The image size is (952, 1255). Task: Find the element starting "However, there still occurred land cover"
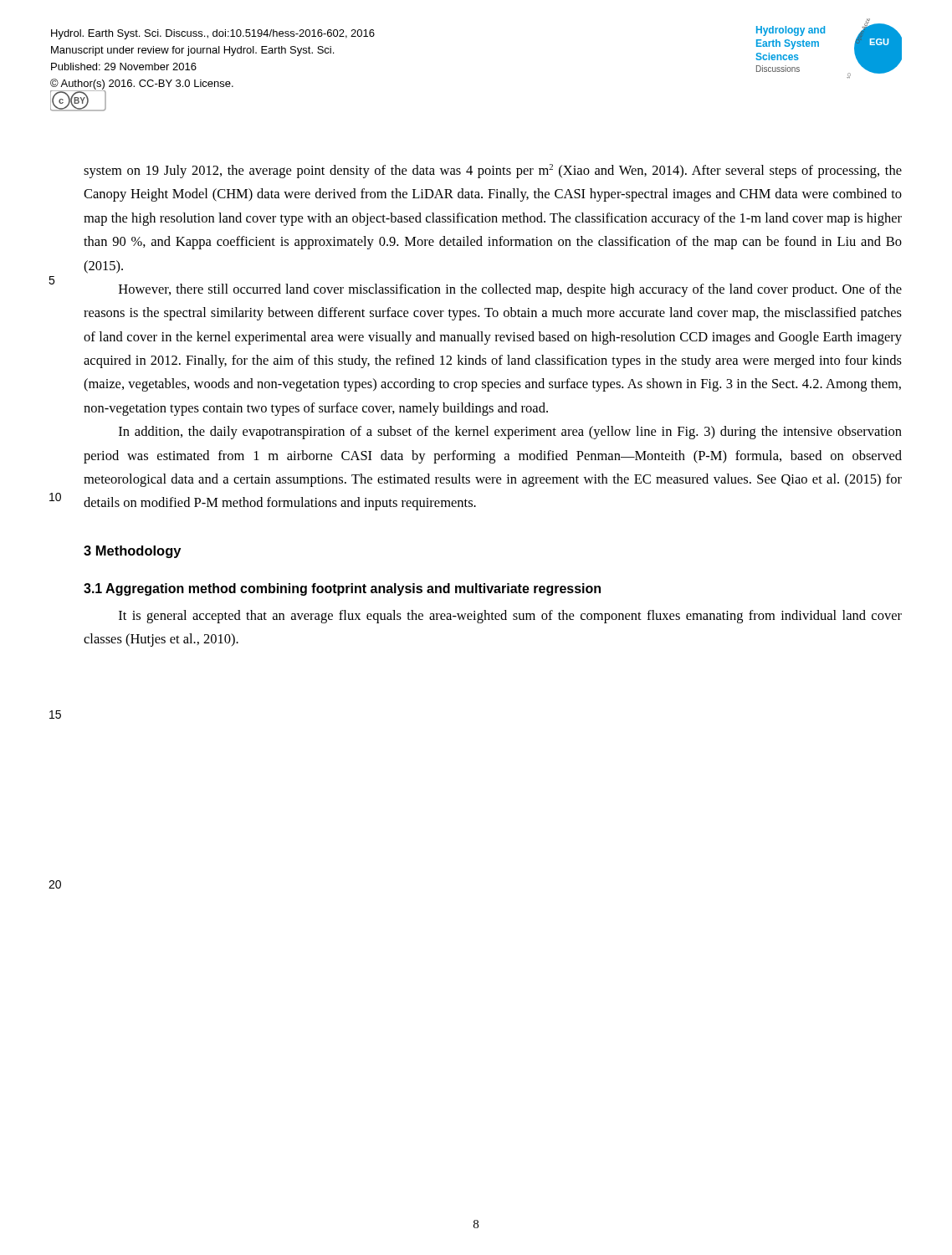(x=493, y=348)
